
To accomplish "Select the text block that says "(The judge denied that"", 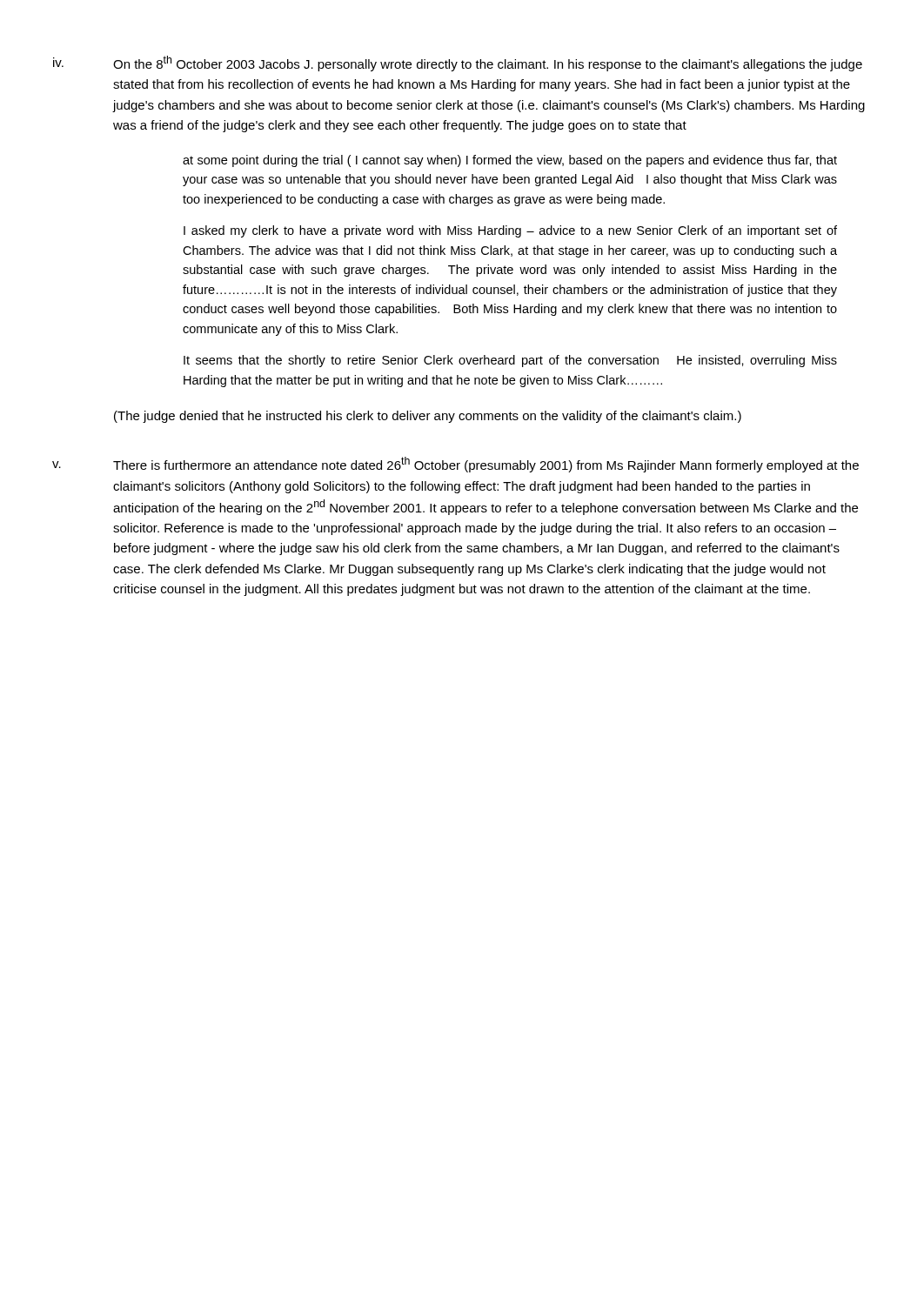I will pos(427,416).
